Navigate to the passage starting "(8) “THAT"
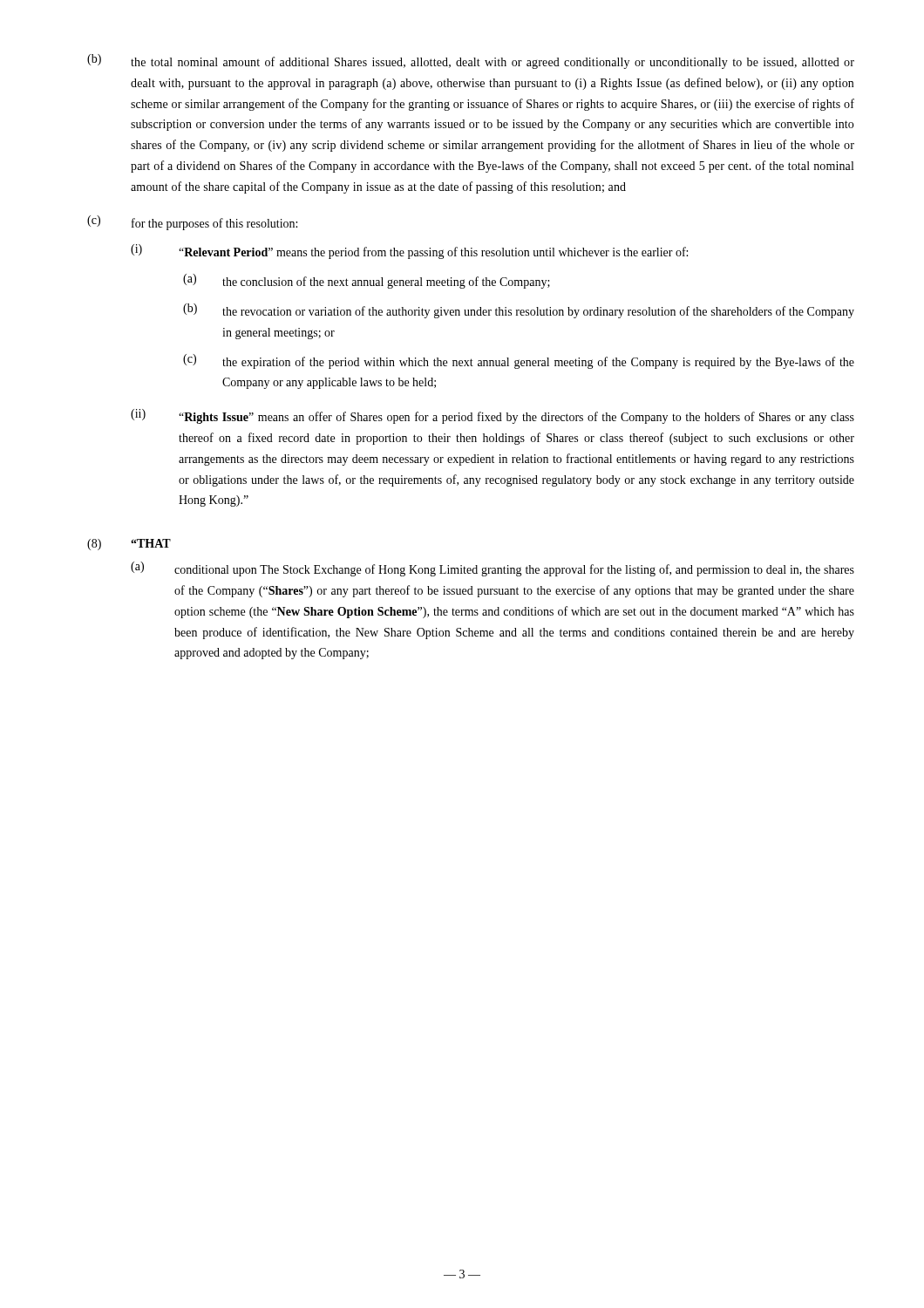The height and width of the screenshot is (1308, 924). (x=129, y=544)
